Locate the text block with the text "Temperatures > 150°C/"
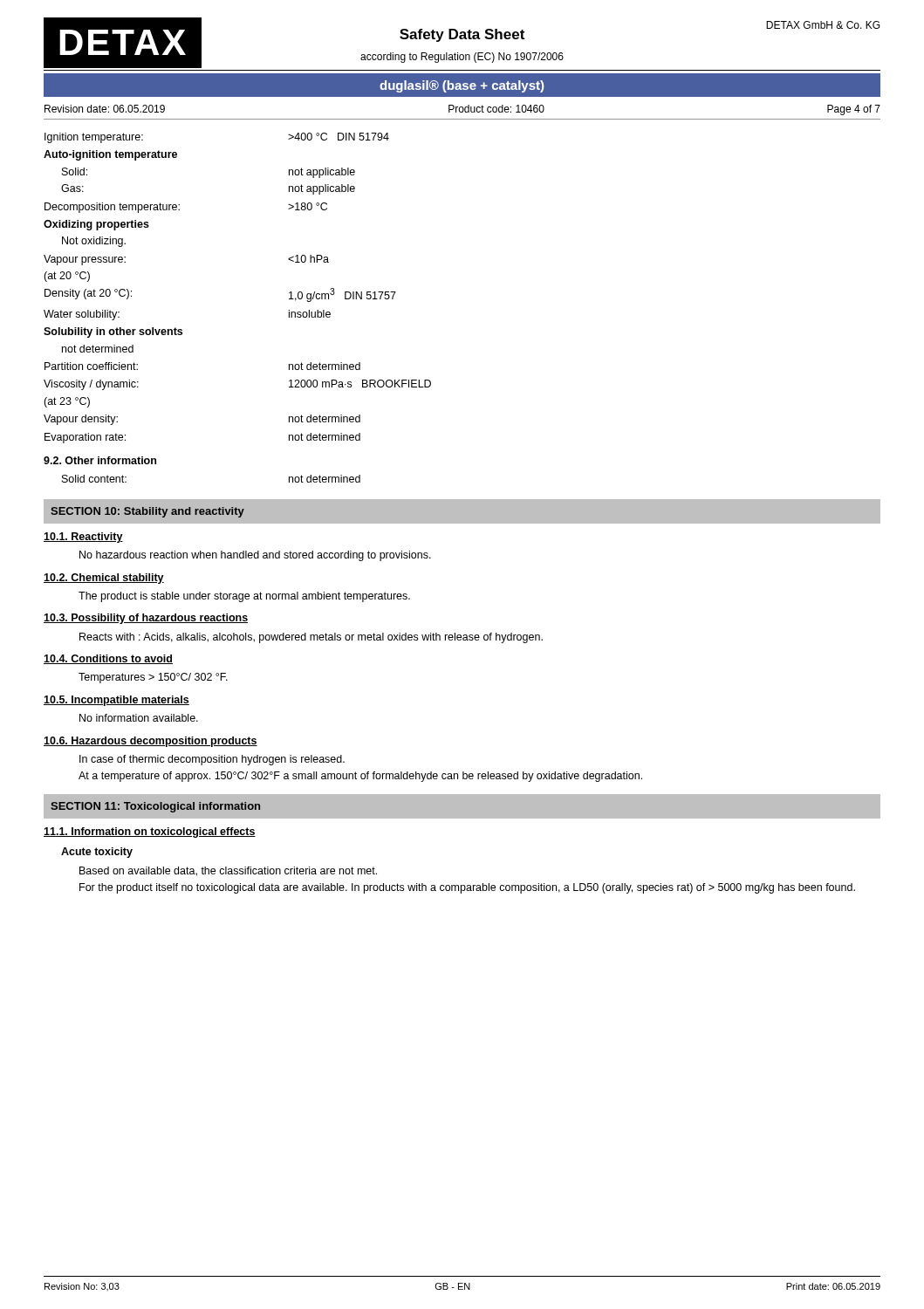Image resolution: width=924 pixels, height=1309 pixels. [x=153, y=678]
